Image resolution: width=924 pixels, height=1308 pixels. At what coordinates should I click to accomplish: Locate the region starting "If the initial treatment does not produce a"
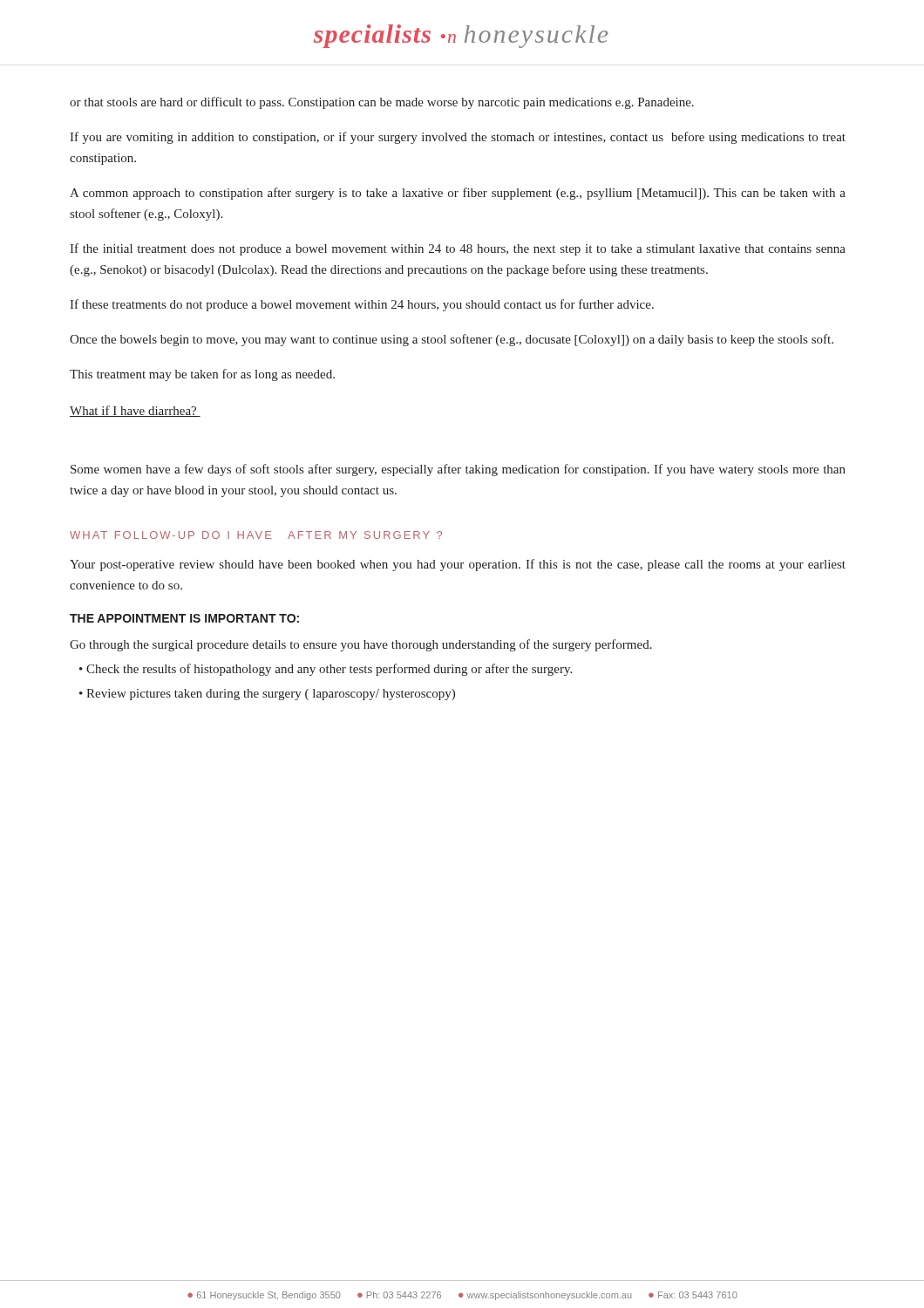coord(458,259)
